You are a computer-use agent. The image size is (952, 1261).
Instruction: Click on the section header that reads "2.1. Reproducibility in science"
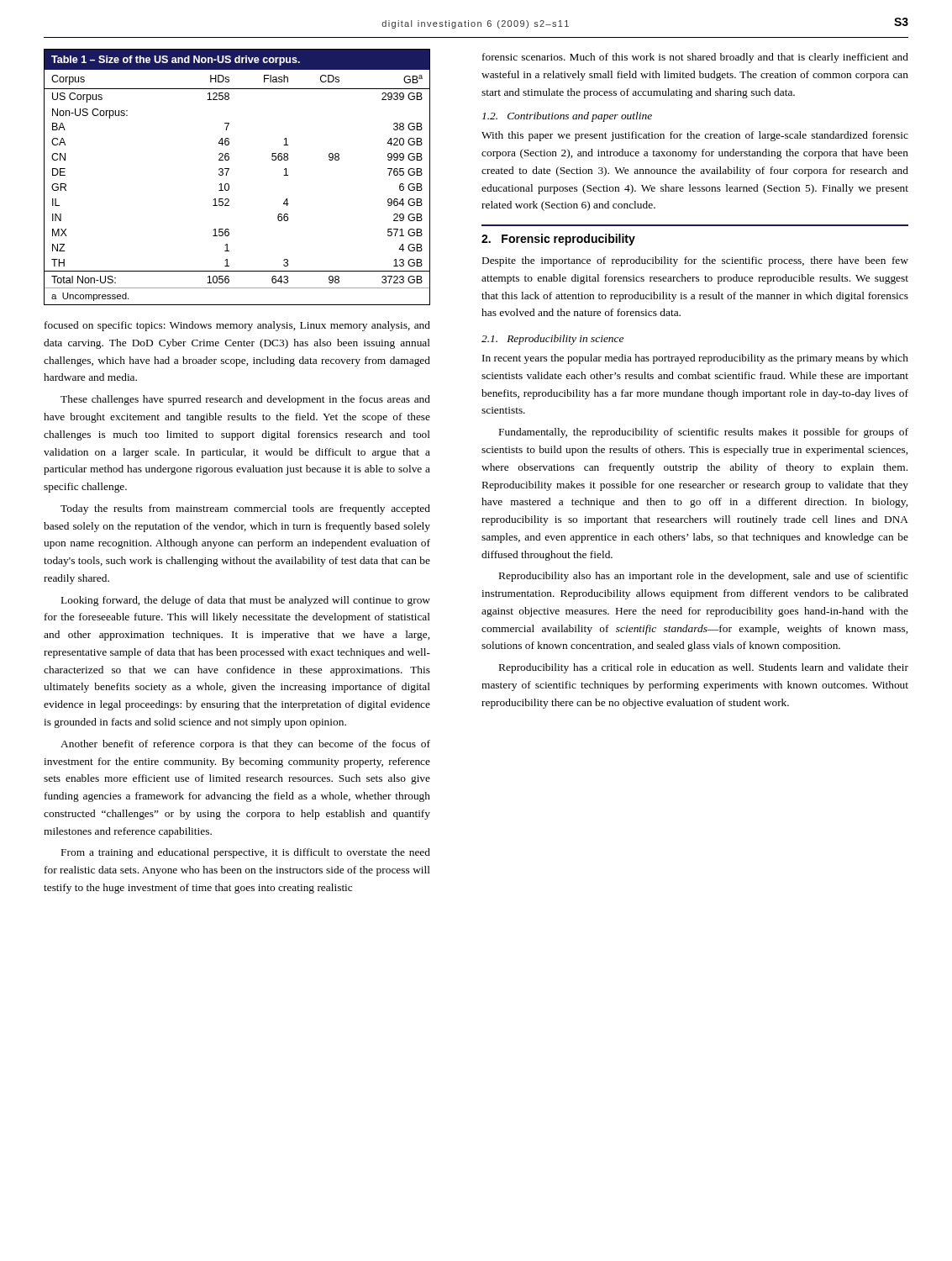553,339
